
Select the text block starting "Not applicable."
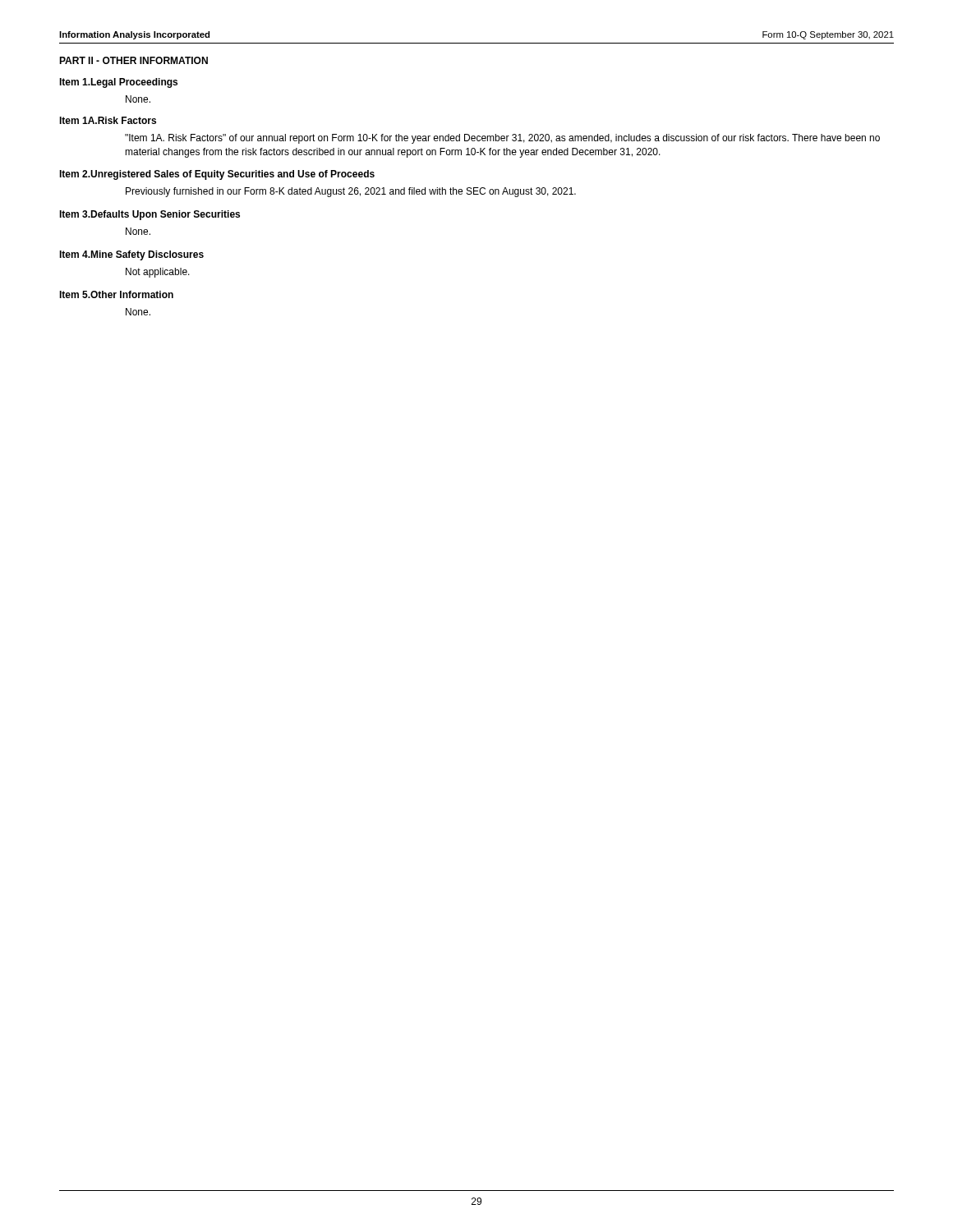(157, 272)
